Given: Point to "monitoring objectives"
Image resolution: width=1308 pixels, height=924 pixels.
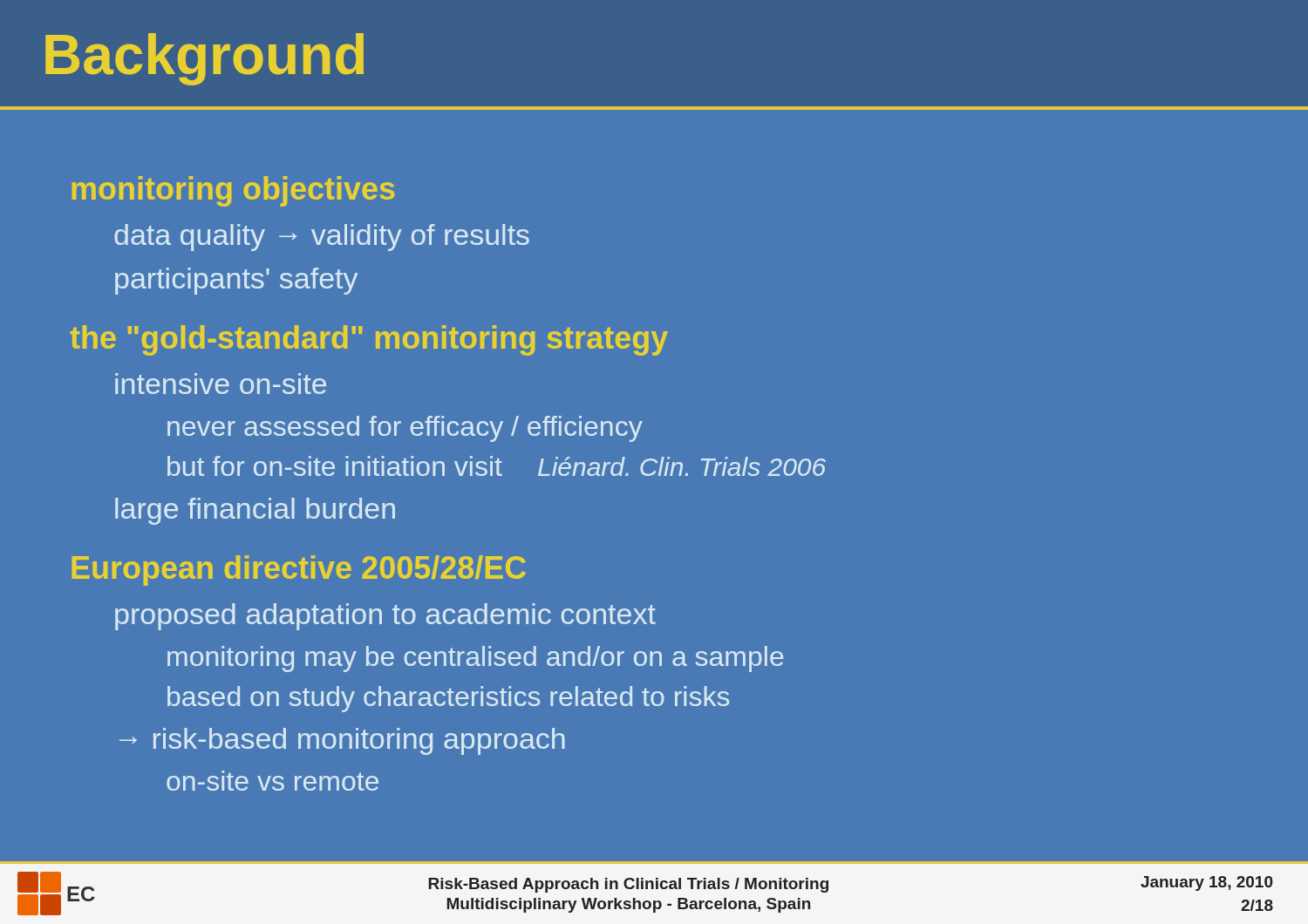Looking at the screenshot, I should pyautogui.click(x=233, y=189).
